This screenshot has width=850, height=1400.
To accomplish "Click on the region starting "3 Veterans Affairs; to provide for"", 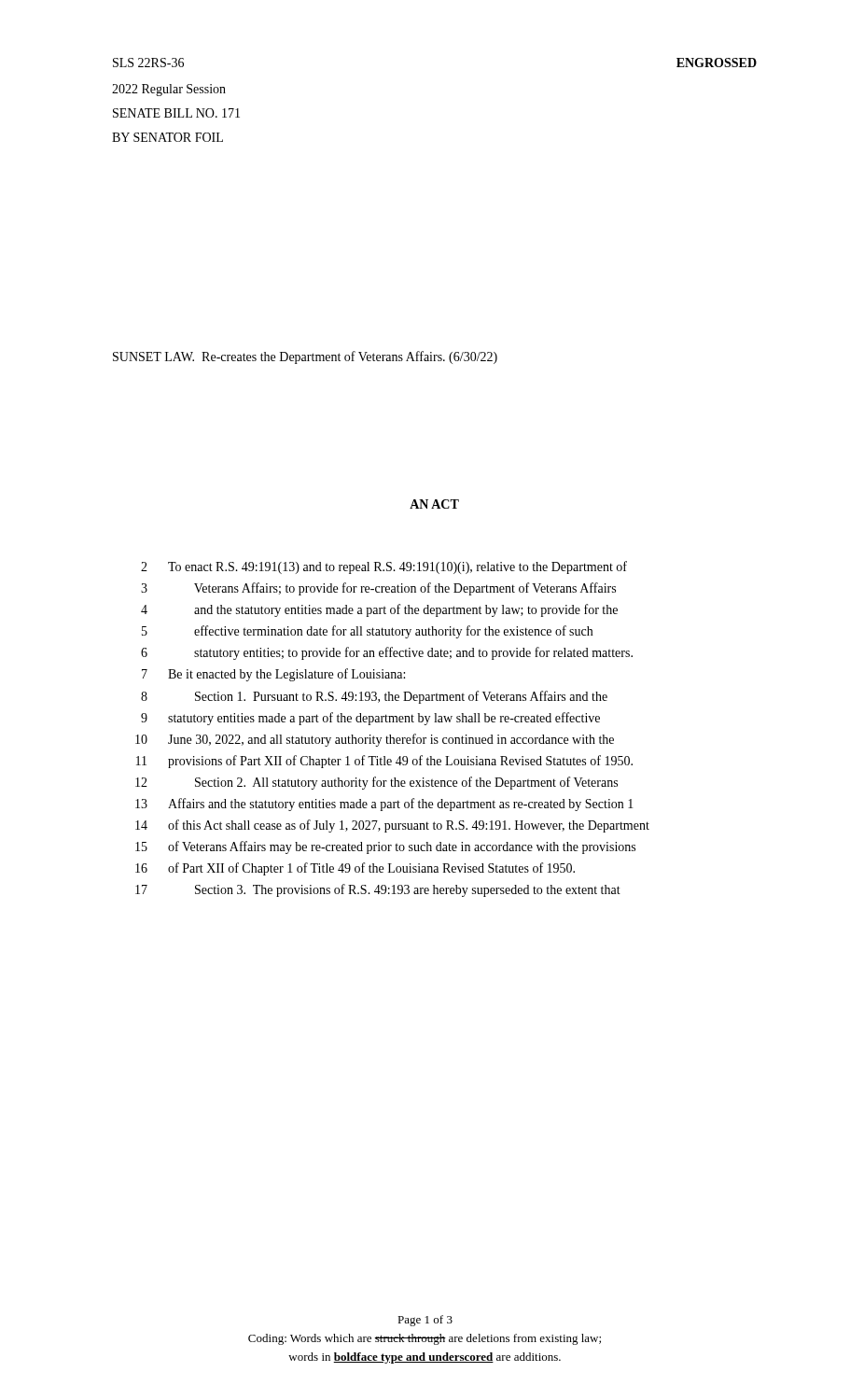I will 434,589.
